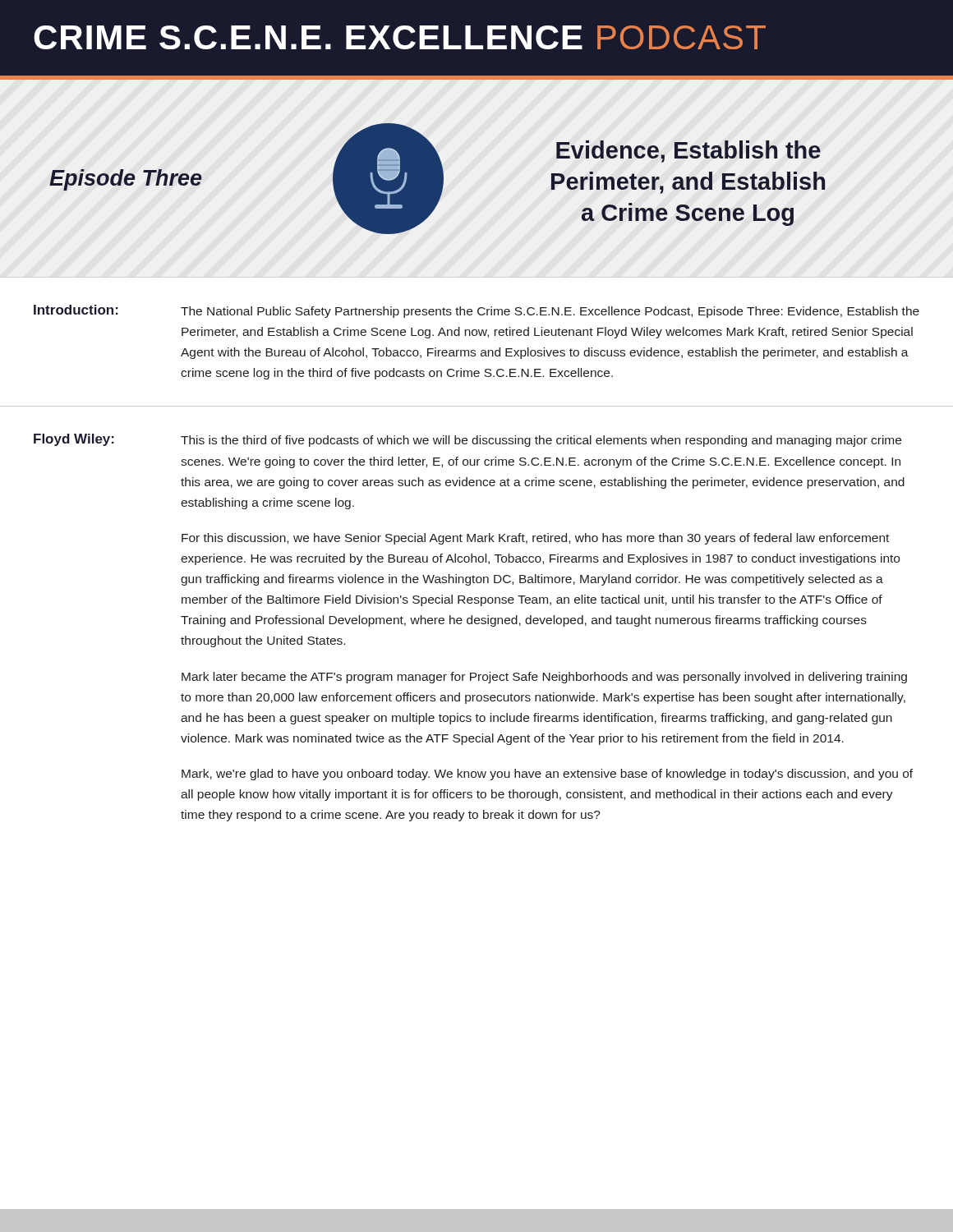Point to the passage starting "Introduction: The National Public Safety Partnership presents the"
This screenshot has height=1232, width=953.
(x=476, y=342)
